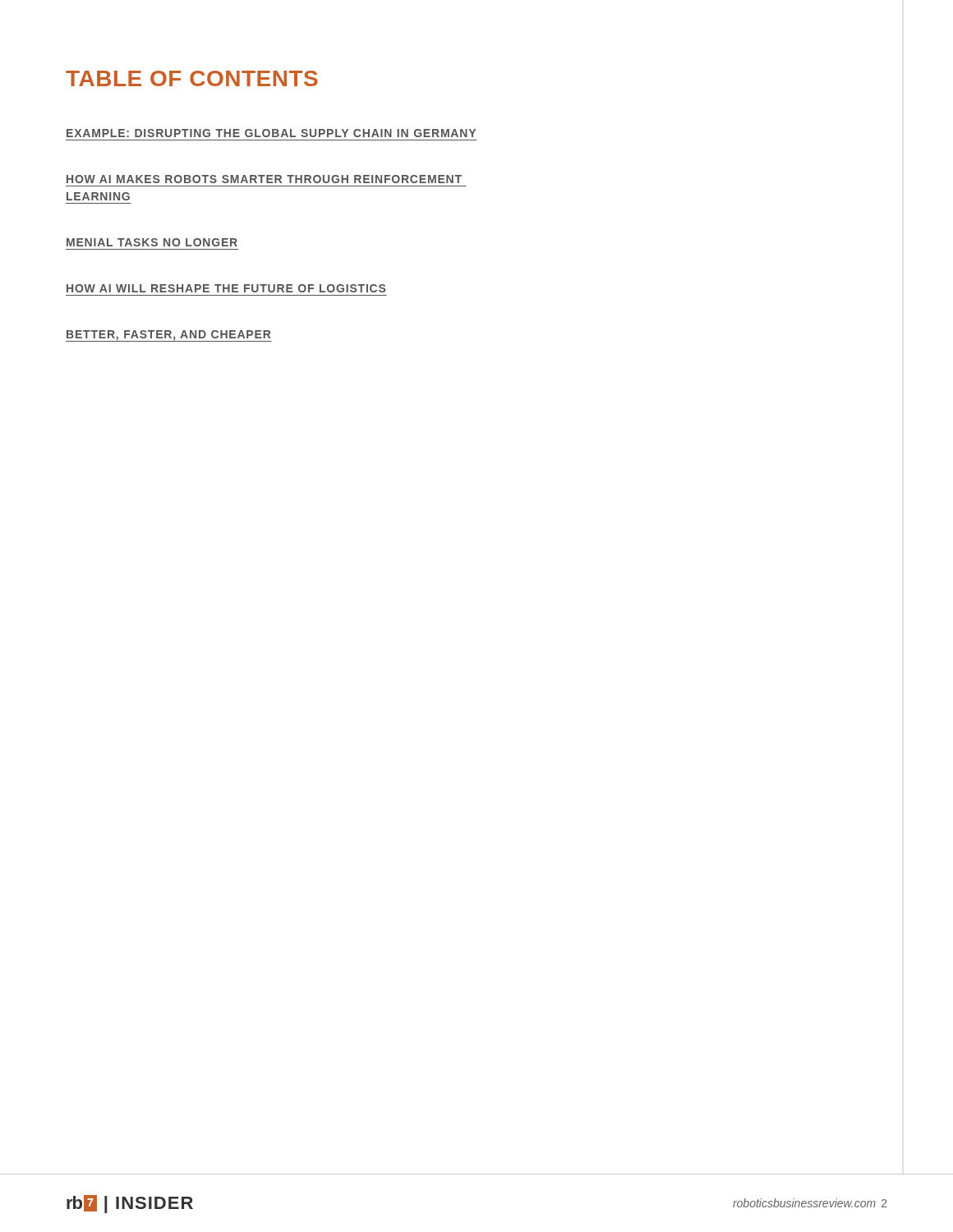This screenshot has height=1232, width=953.
Task: Point to the element starting "TABLE OF CONTENTS"
Action: tap(192, 78)
